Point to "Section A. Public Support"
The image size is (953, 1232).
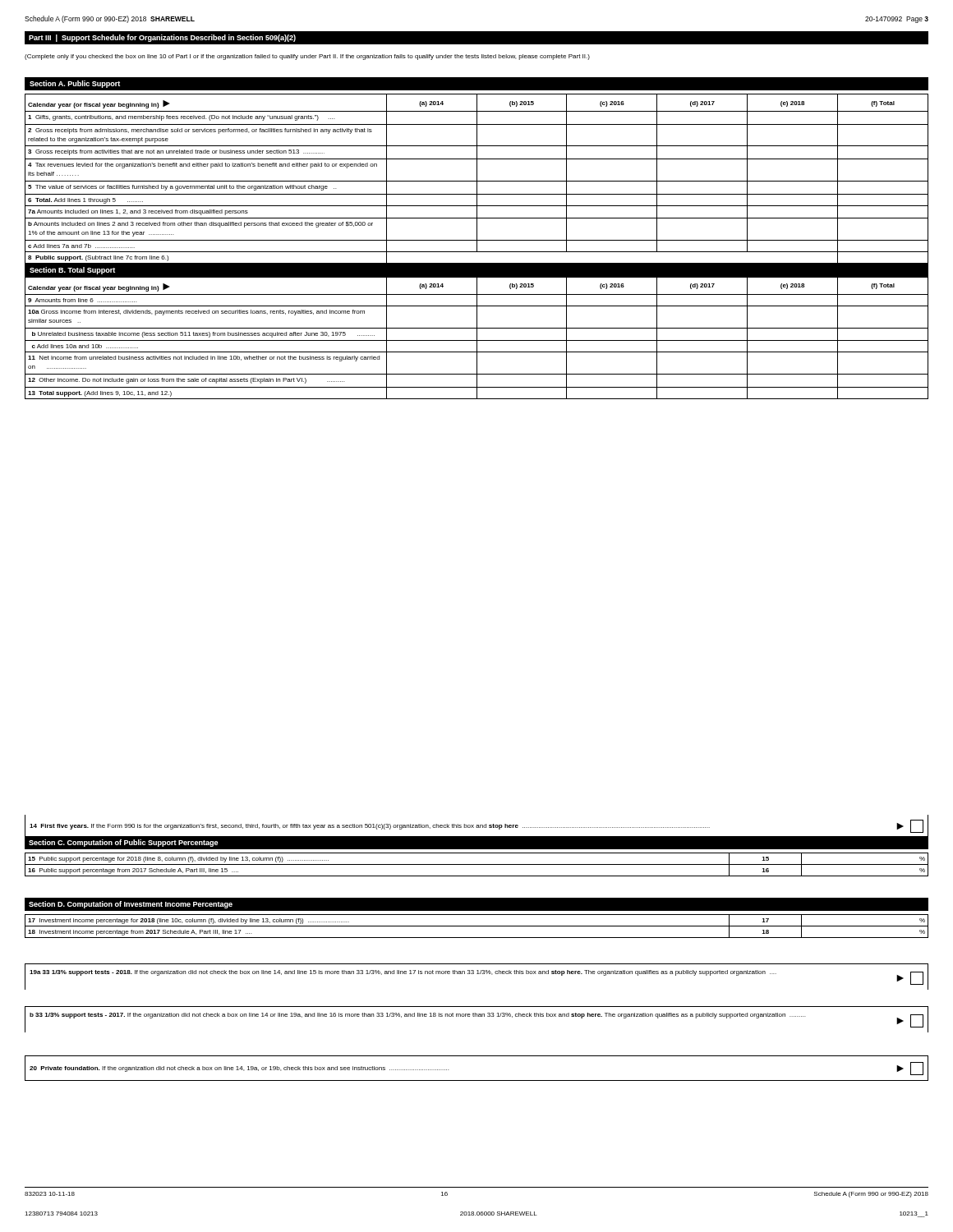75,84
